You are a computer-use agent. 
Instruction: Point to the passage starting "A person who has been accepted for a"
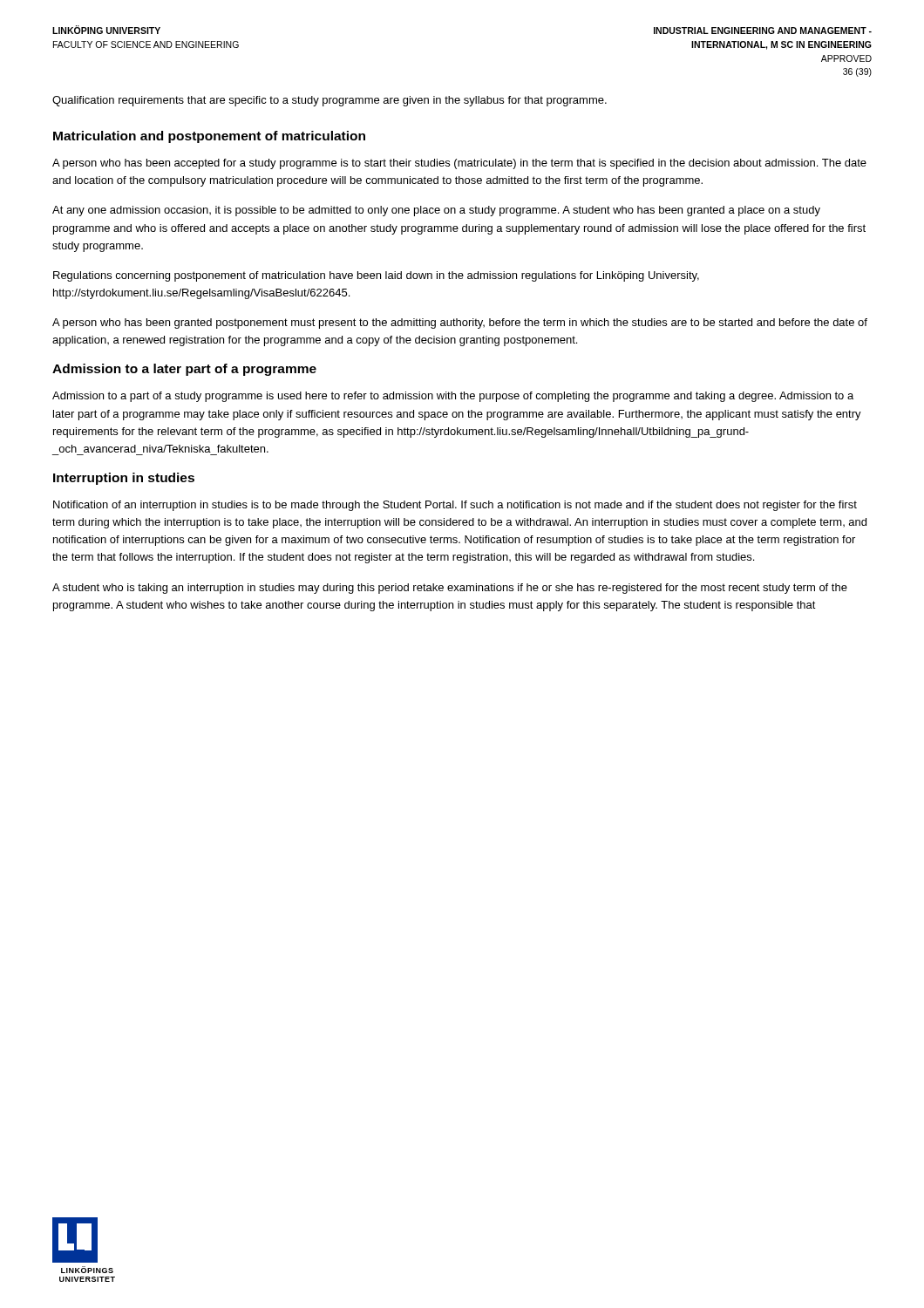click(459, 172)
